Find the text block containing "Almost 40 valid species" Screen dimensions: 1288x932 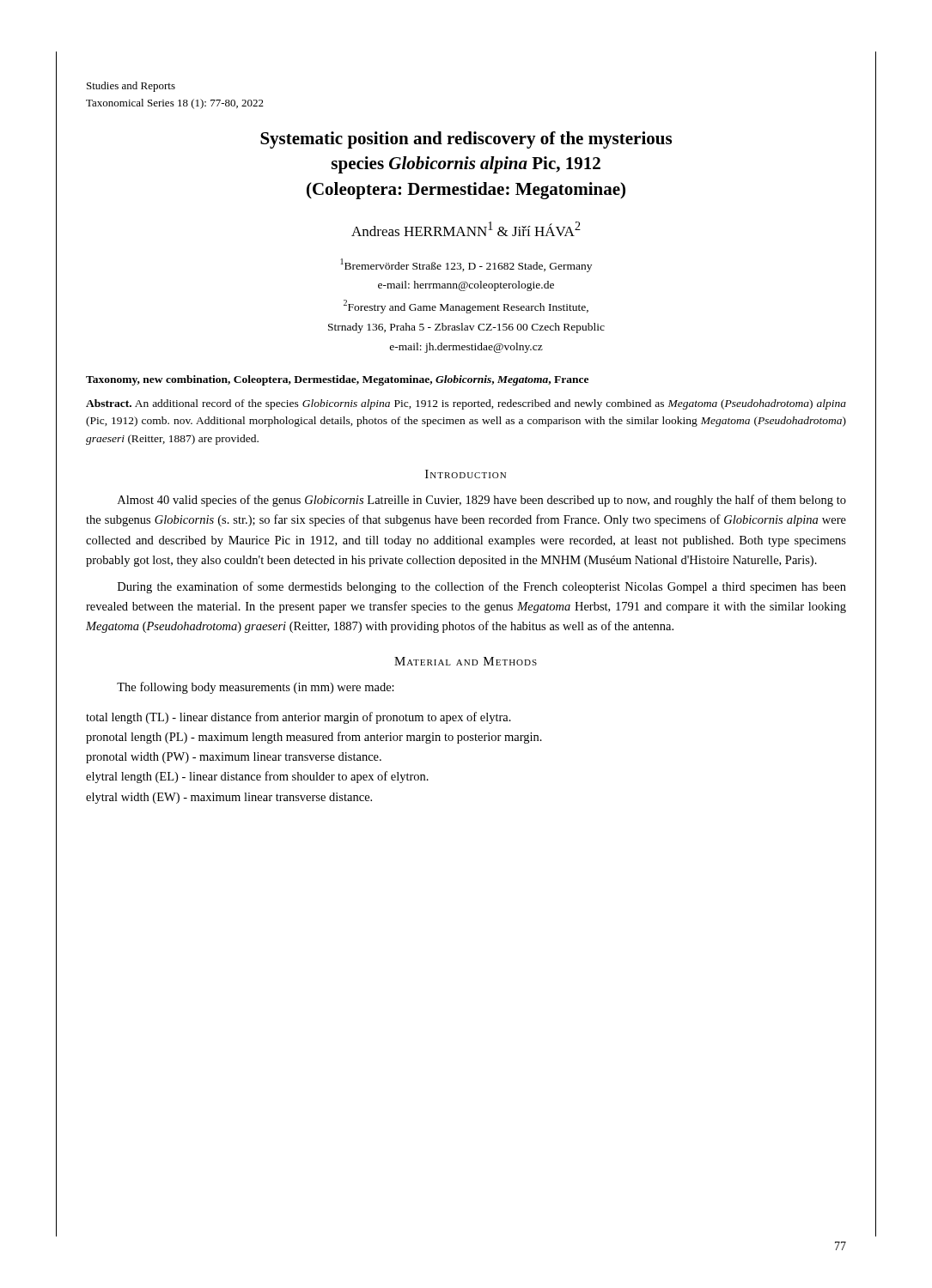466,564
